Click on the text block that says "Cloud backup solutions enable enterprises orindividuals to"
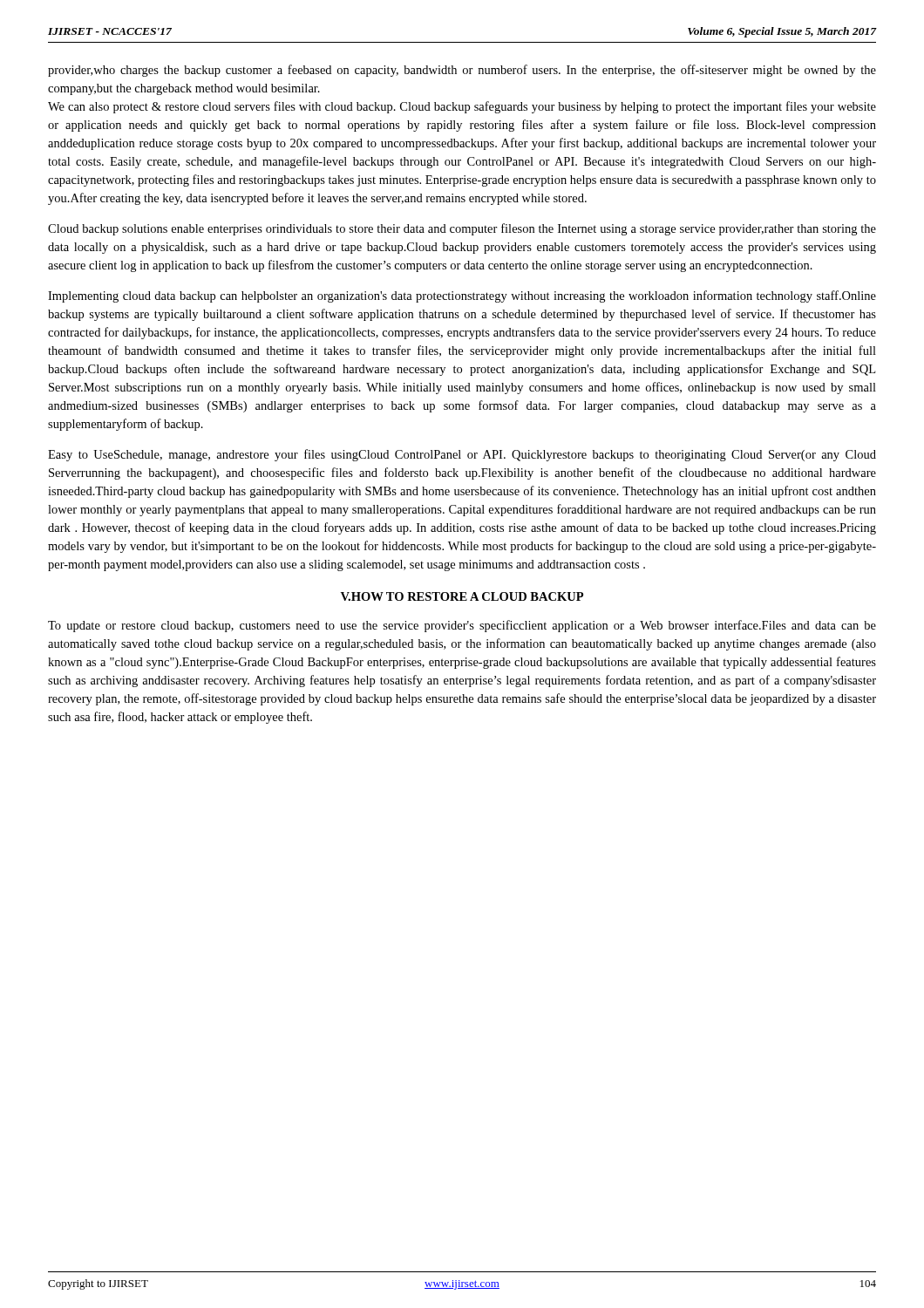Screen dimensions: 1308x924 pyautogui.click(x=462, y=247)
